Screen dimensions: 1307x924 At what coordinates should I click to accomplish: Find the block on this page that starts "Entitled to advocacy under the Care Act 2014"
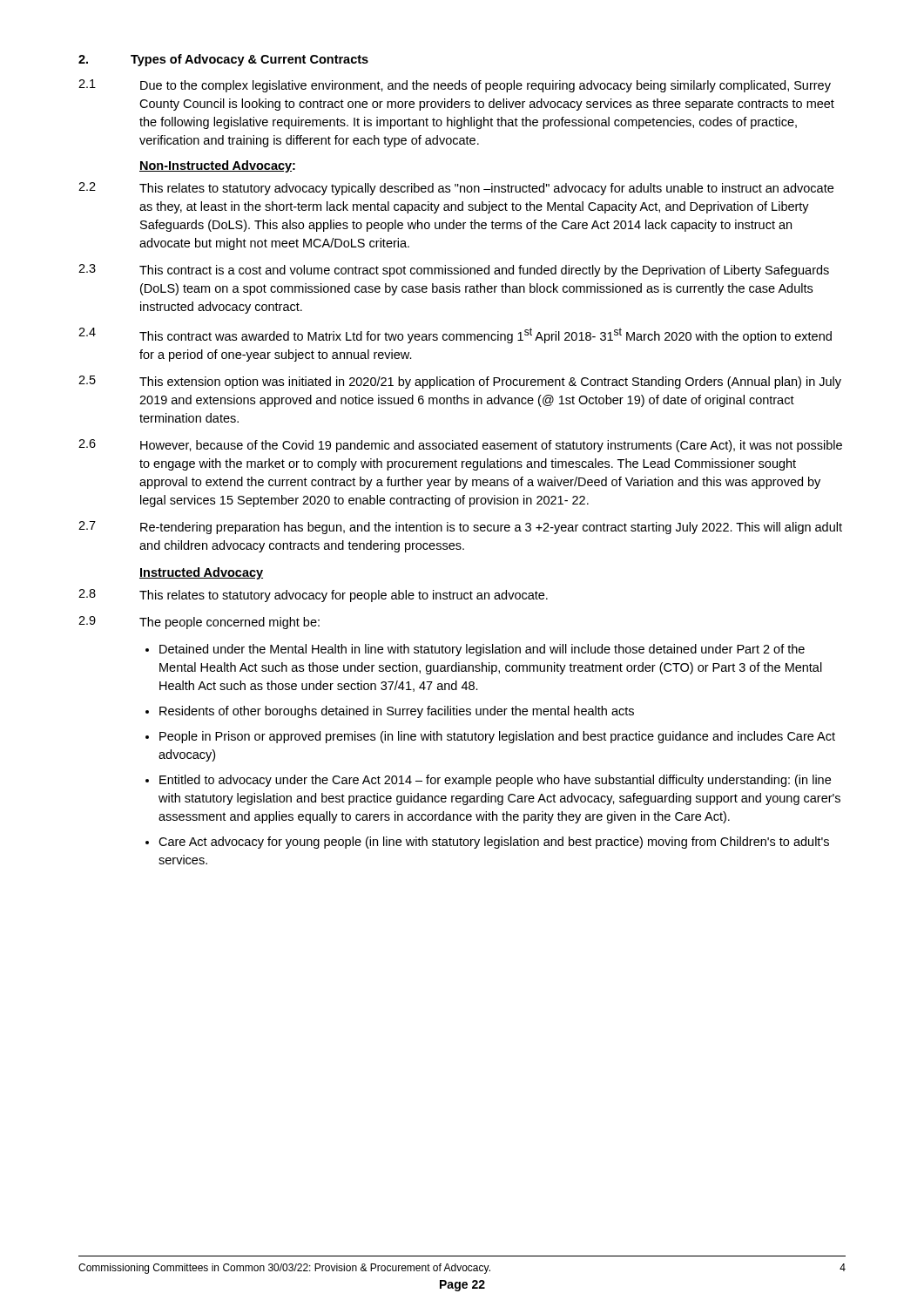pos(500,798)
